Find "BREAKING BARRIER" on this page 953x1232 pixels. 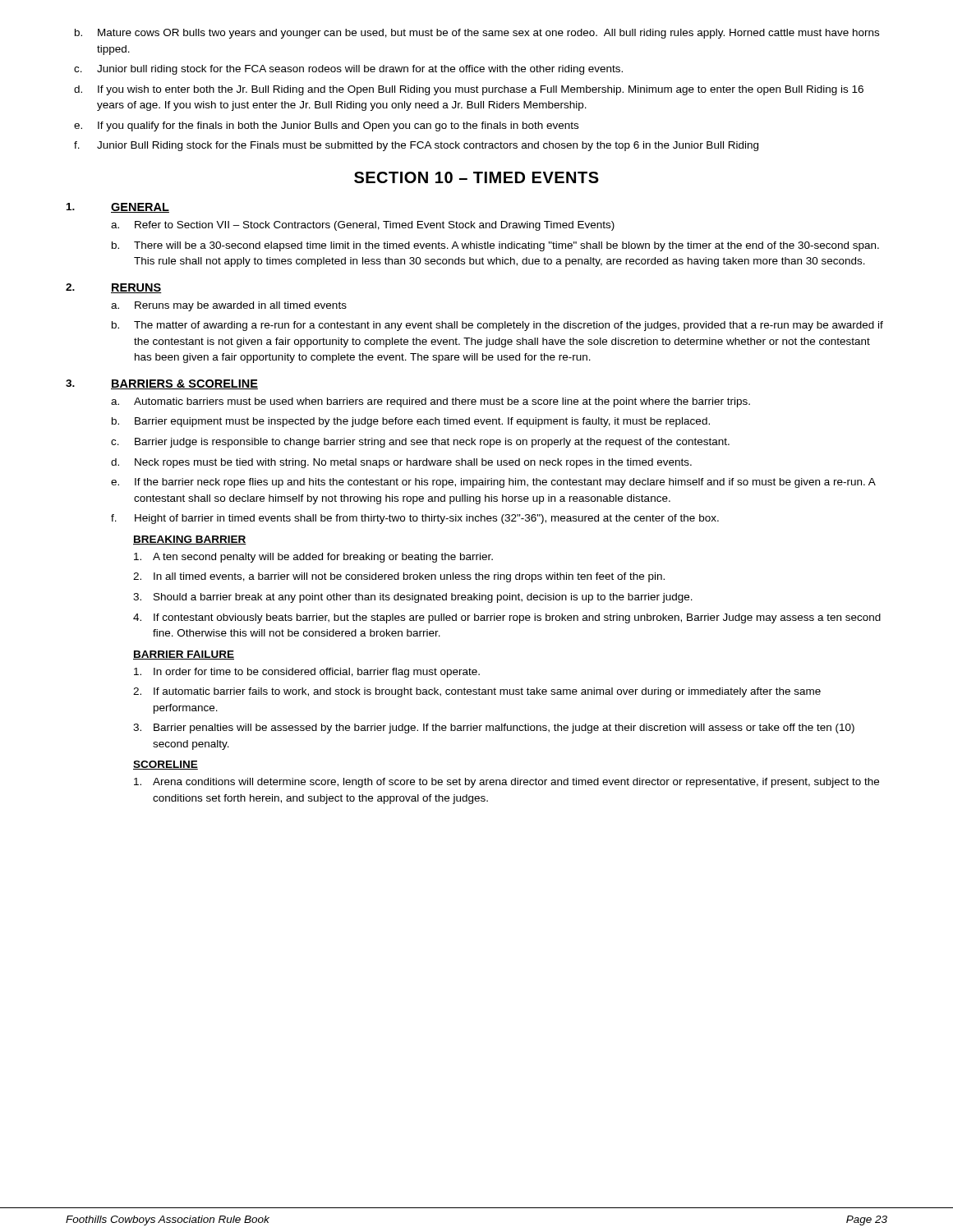190,540
